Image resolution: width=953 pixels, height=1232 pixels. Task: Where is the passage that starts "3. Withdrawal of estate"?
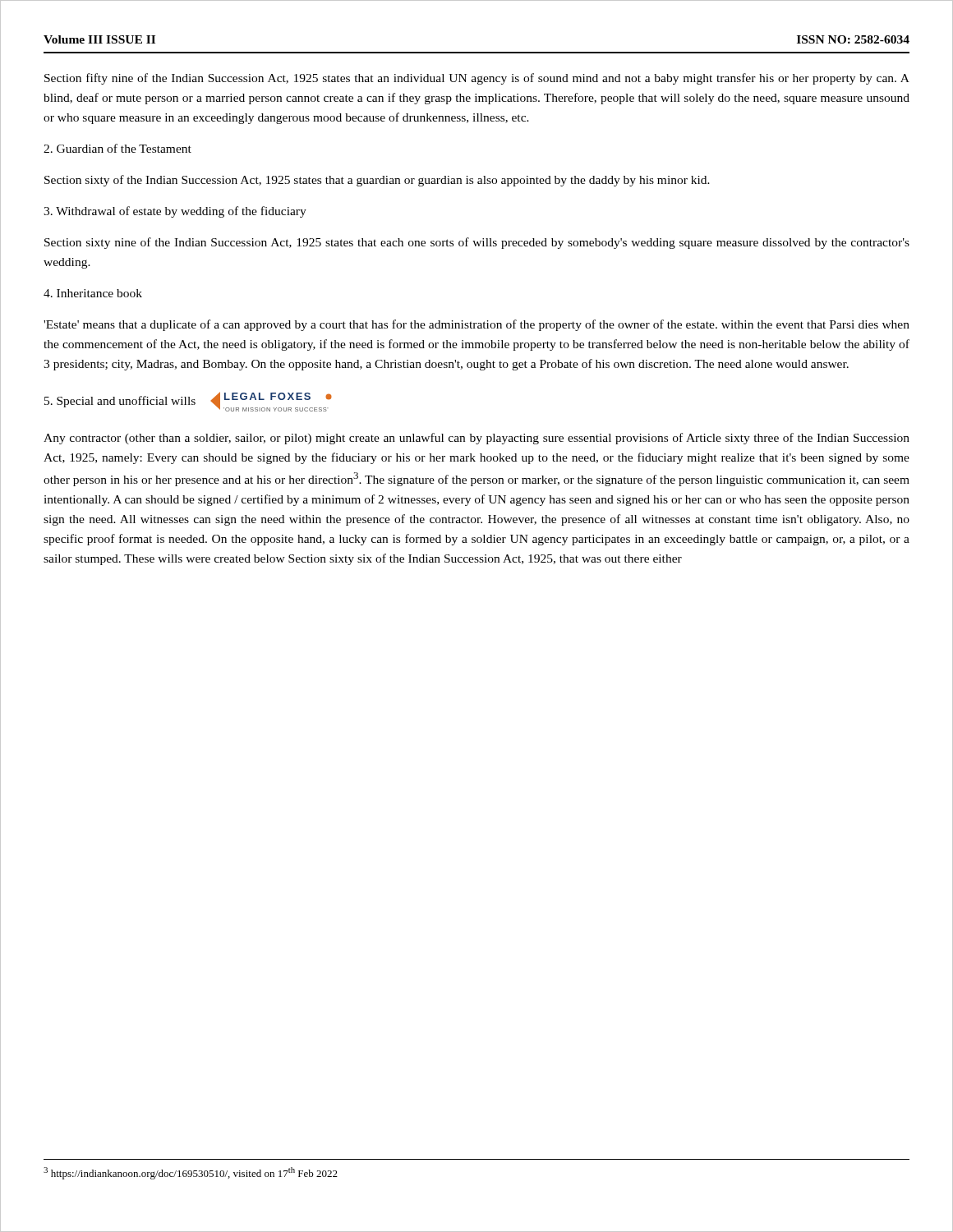click(x=175, y=211)
